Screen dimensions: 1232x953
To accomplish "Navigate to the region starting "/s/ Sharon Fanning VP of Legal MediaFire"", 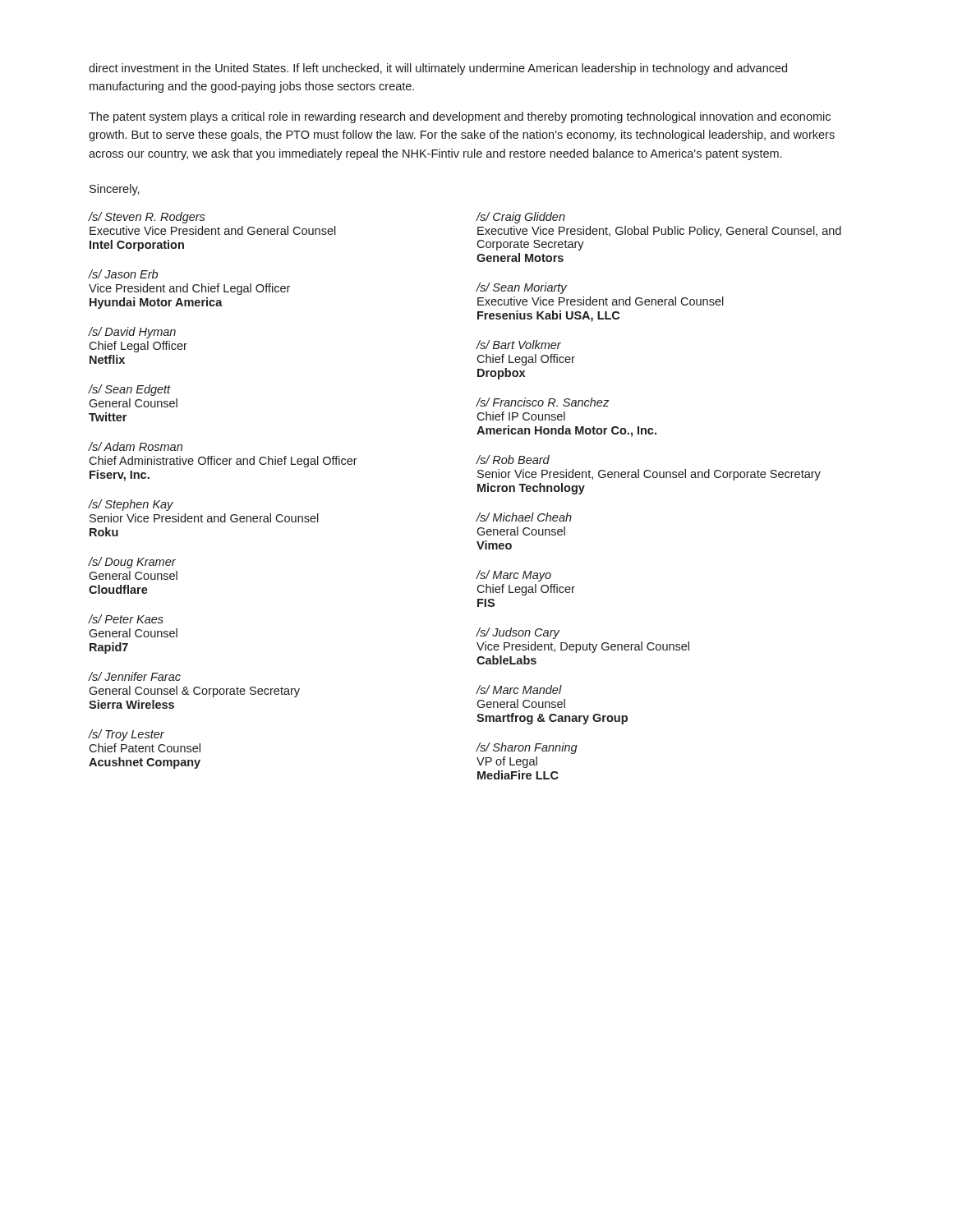I will 527,748.
